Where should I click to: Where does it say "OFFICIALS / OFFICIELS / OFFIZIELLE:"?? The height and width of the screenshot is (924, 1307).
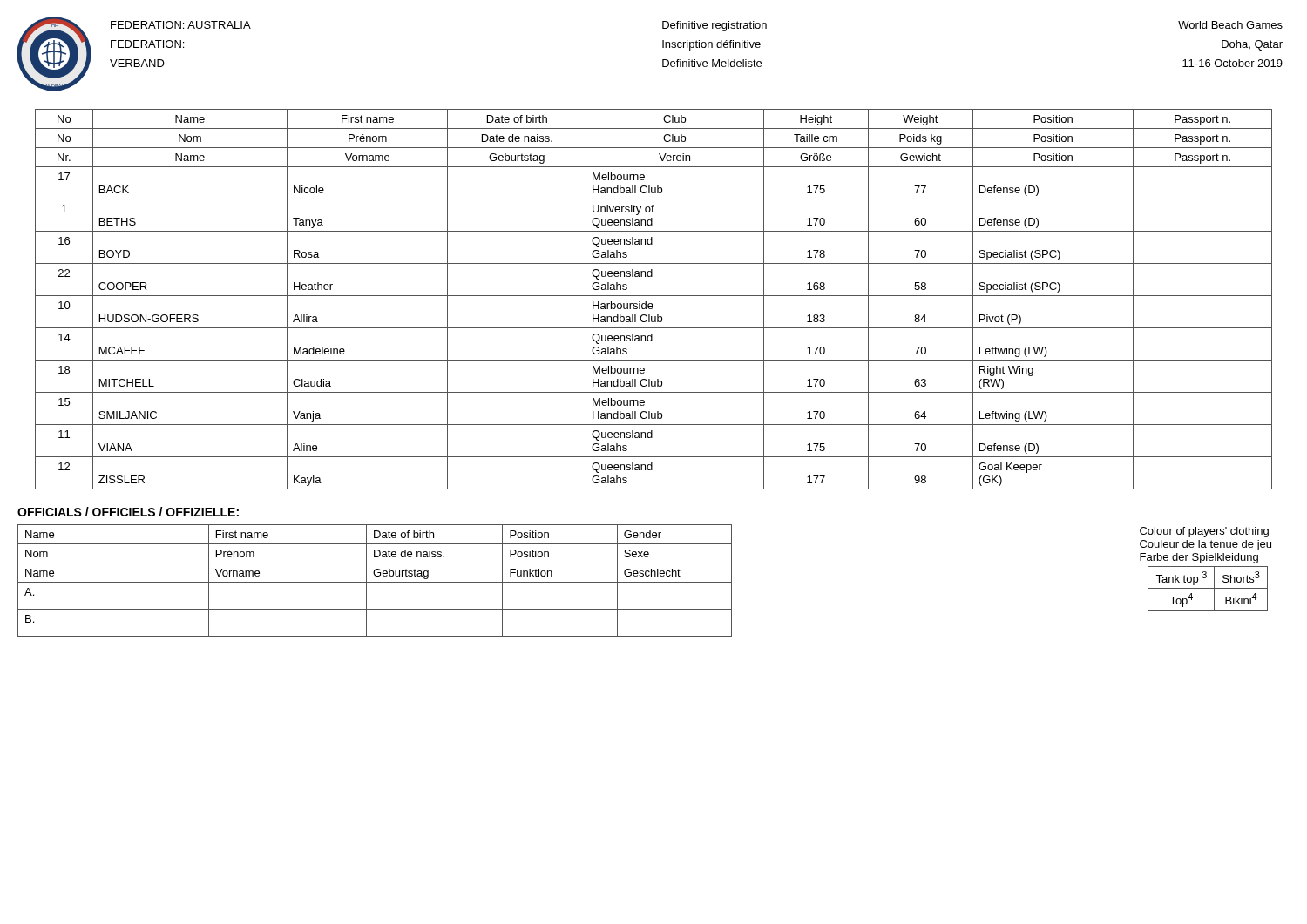129,512
